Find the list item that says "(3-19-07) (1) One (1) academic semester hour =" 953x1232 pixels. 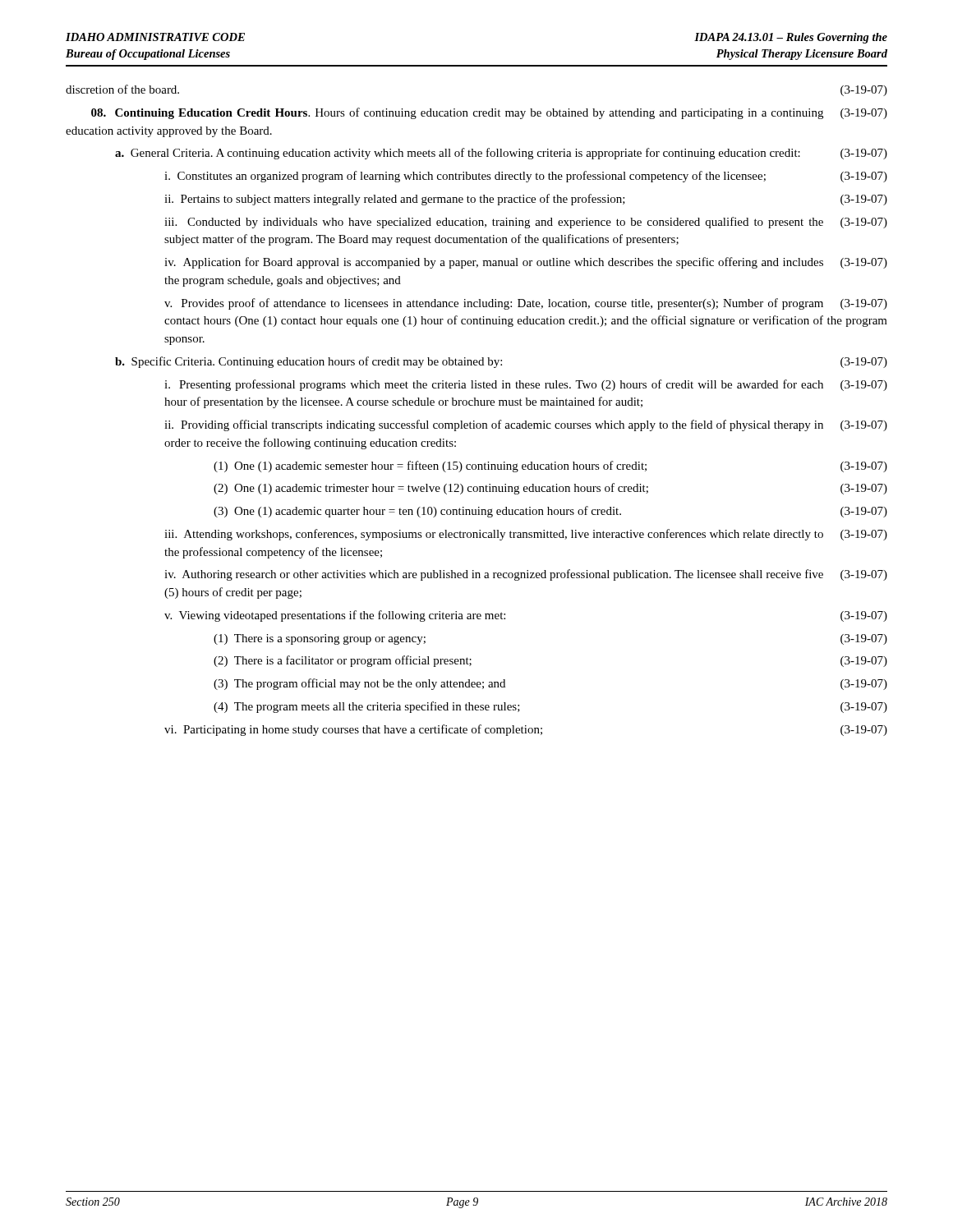click(x=550, y=466)
